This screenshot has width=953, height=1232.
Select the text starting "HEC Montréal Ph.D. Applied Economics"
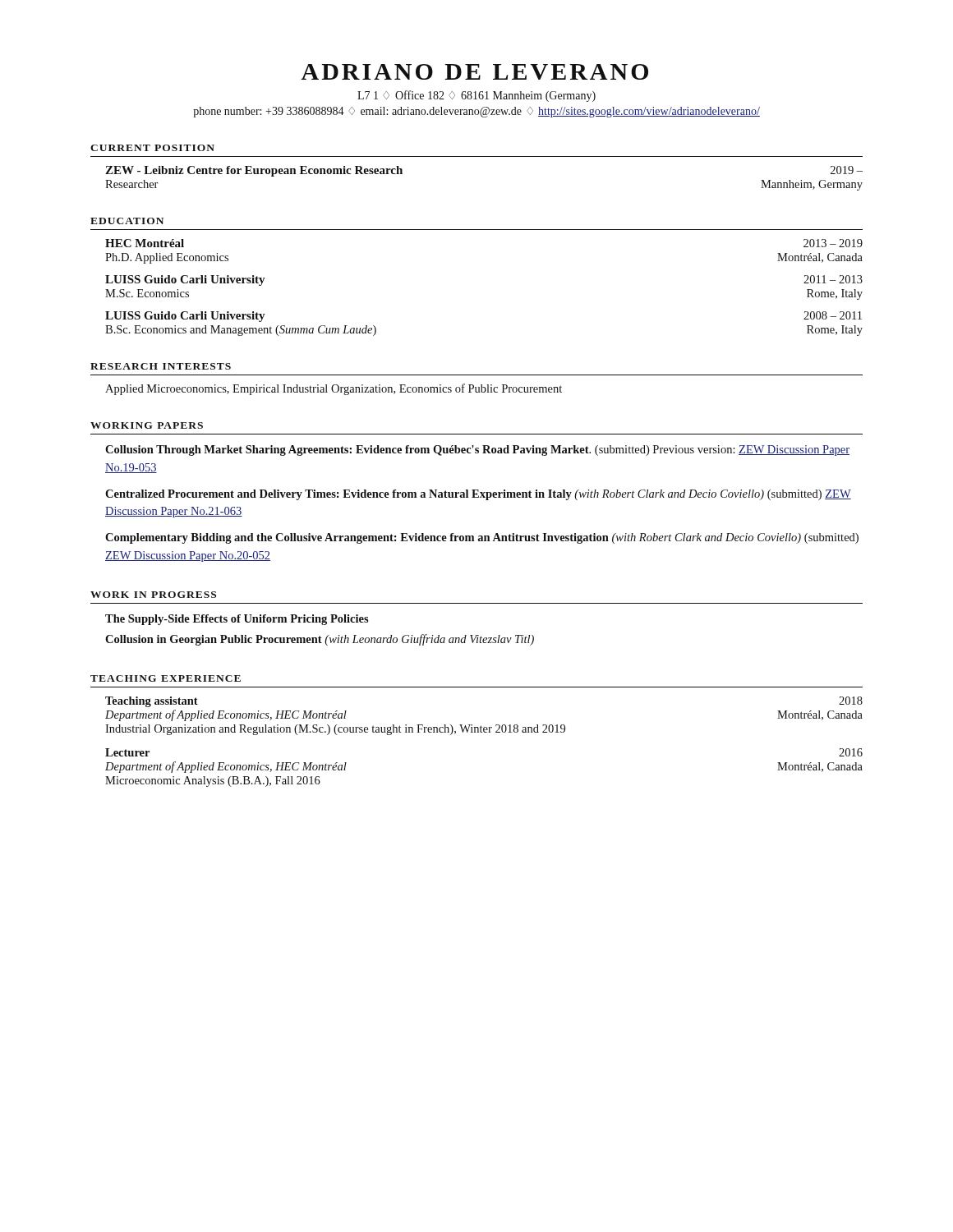click(140, 243)
